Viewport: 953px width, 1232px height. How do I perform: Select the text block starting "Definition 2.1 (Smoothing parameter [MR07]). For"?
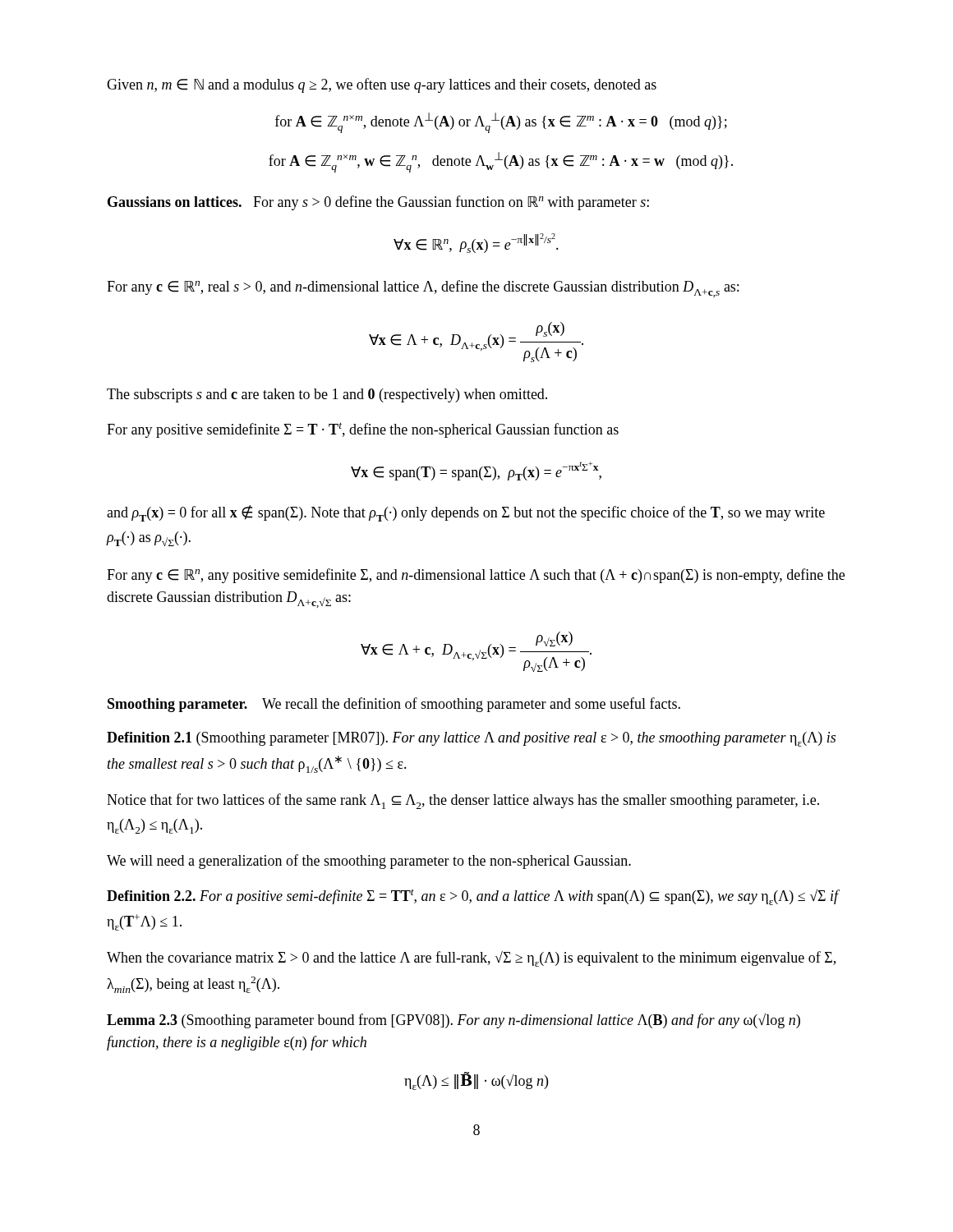[x=471, y=752]
